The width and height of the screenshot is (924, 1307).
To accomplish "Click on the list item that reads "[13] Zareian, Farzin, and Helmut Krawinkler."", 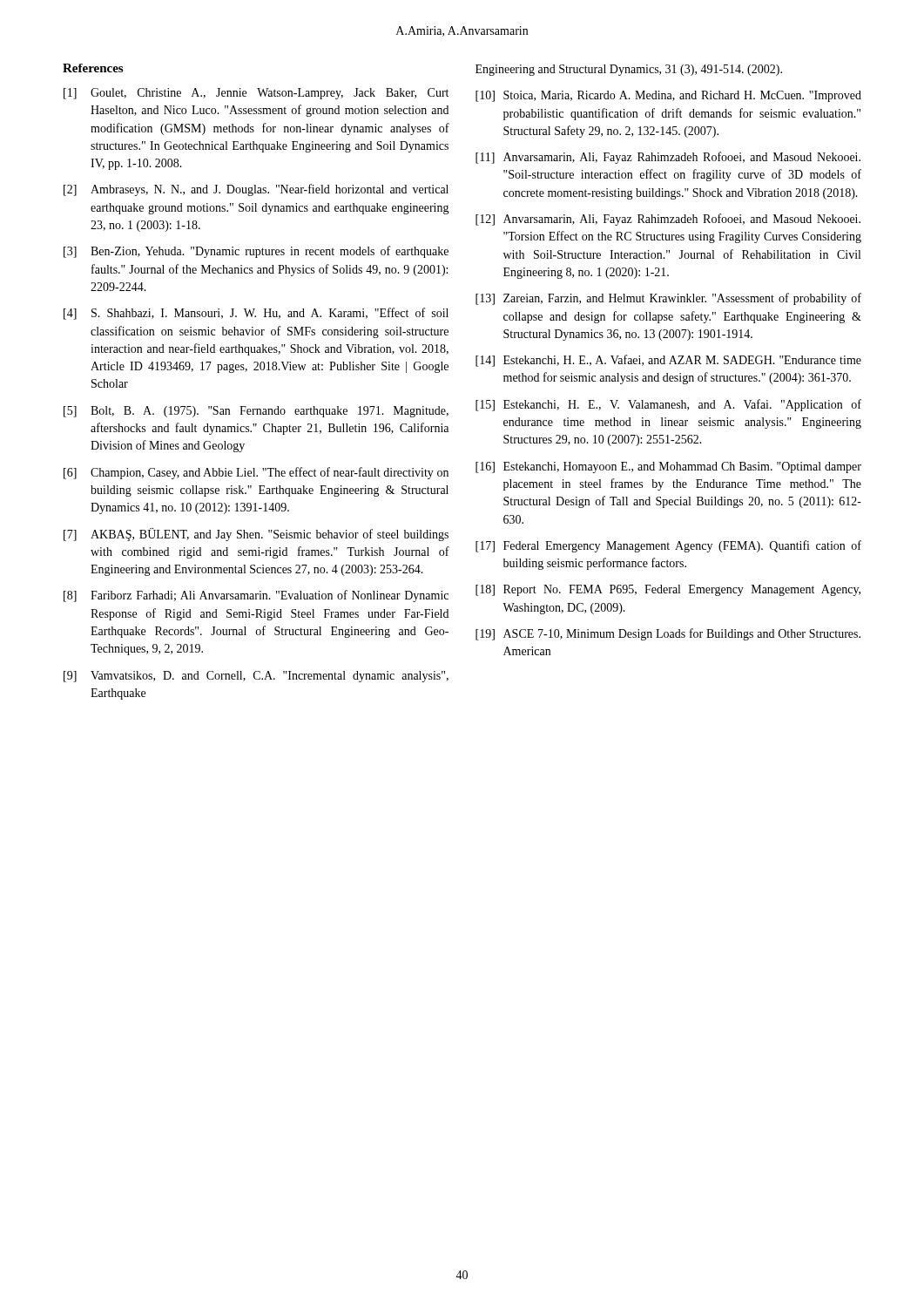I will tap(668, 317).
